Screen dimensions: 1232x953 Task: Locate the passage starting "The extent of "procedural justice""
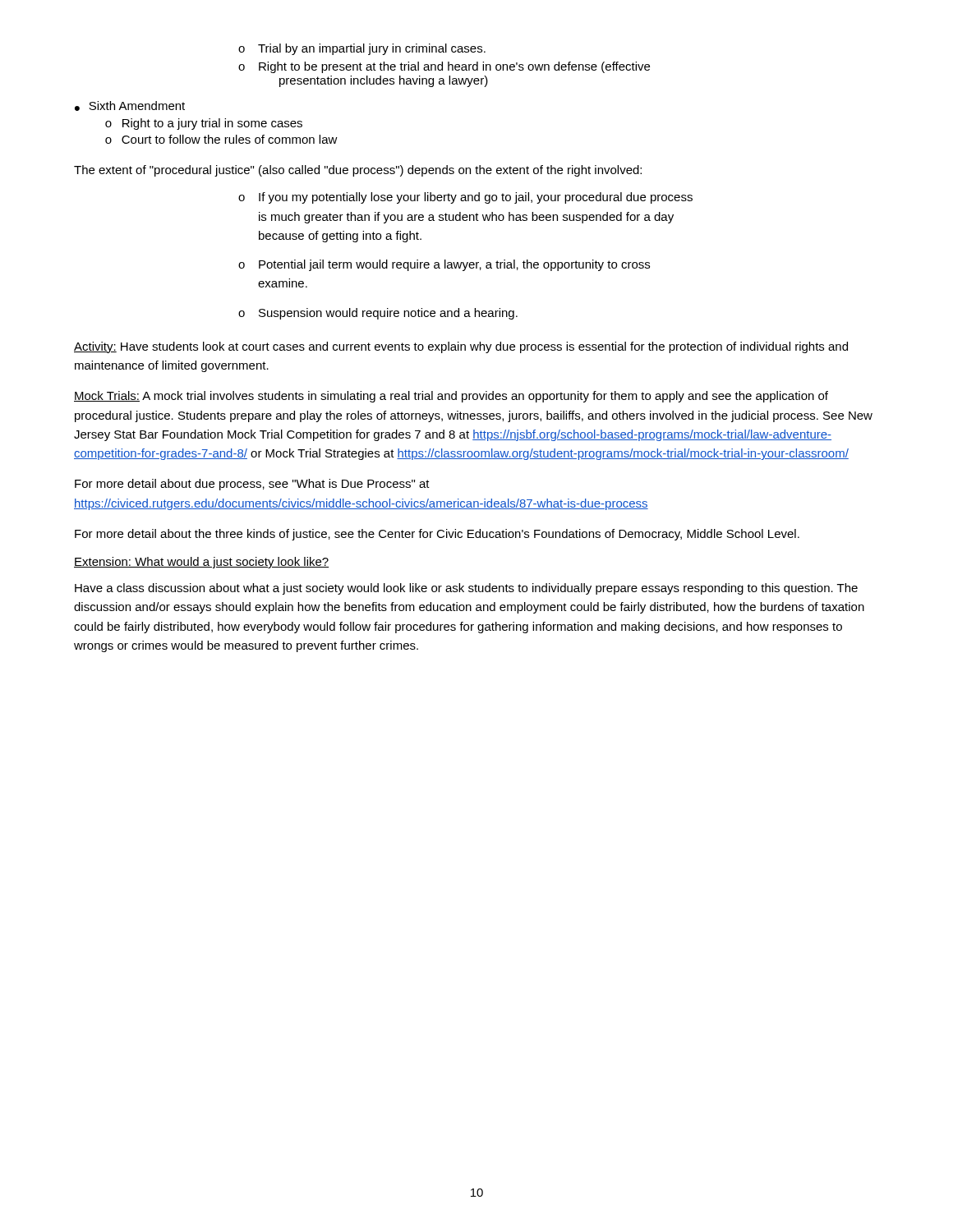(x=358, y=170)
